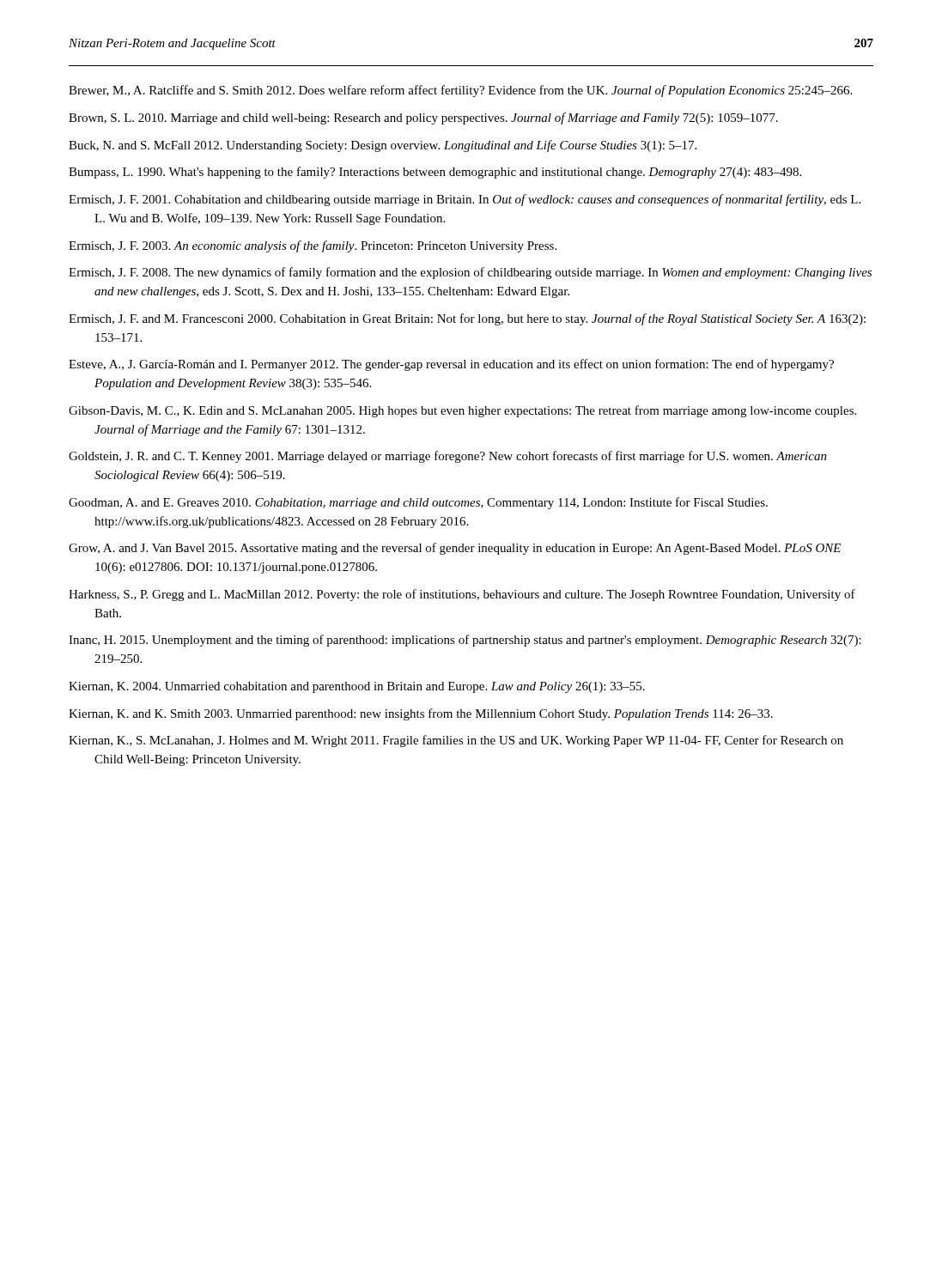The width and height of the screenshot is (942, 1288).
Task: Point to the element starting "Ermisch, J. F. 2003. An economic analysis of"
Action: tap(313, 245)
